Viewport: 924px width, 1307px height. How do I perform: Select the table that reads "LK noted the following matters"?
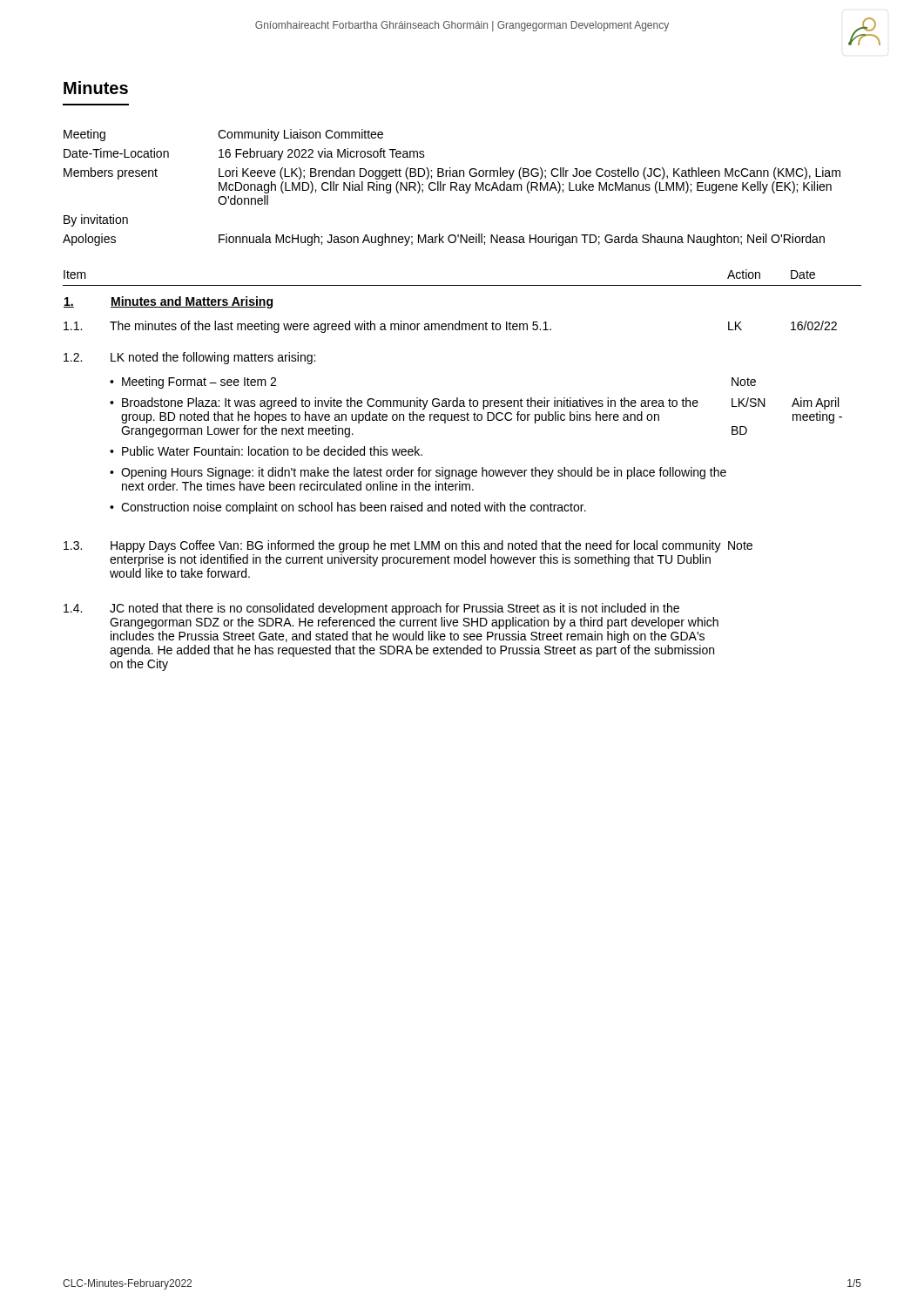(462, 469)
